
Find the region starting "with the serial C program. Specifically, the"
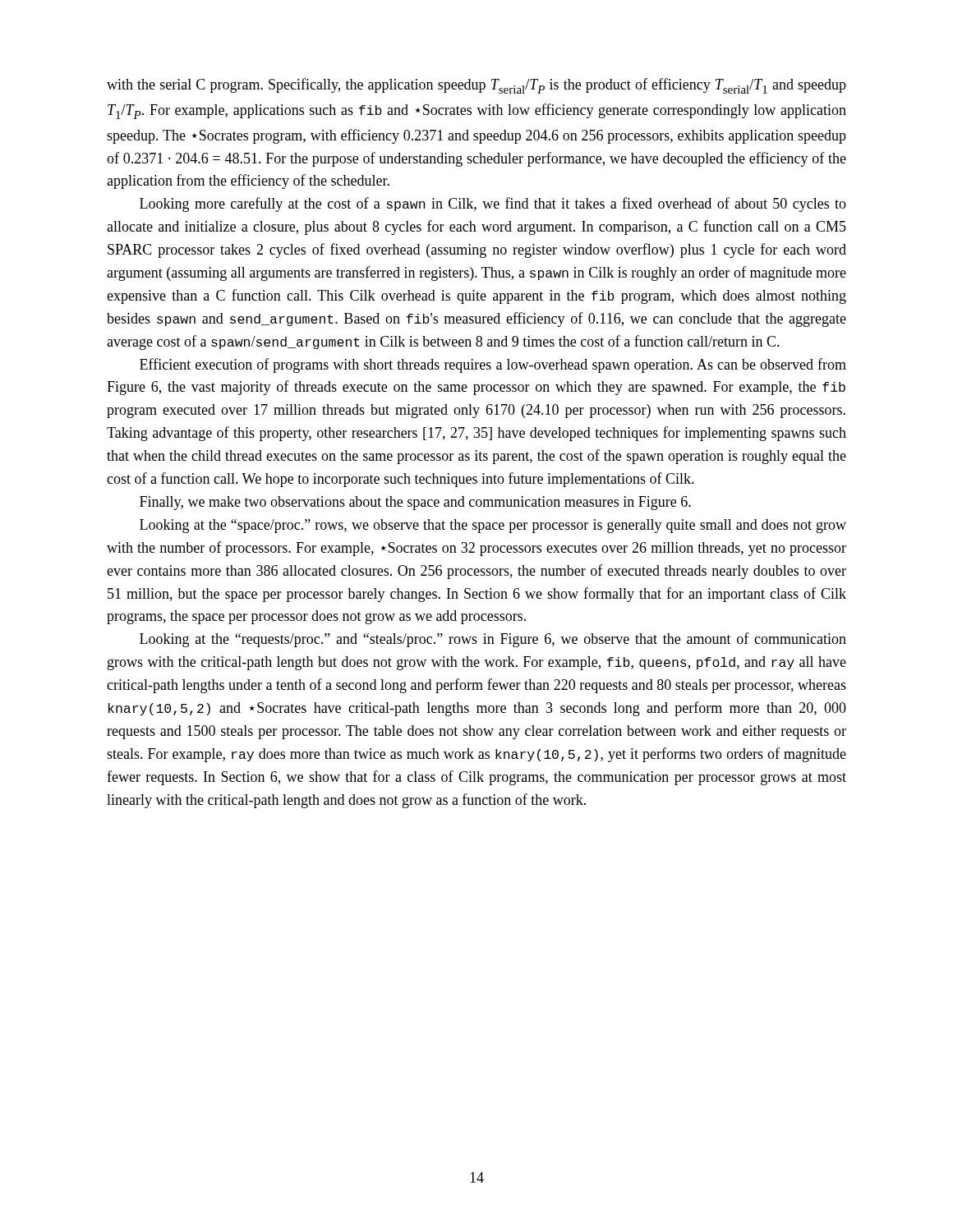tap(476, 443)
